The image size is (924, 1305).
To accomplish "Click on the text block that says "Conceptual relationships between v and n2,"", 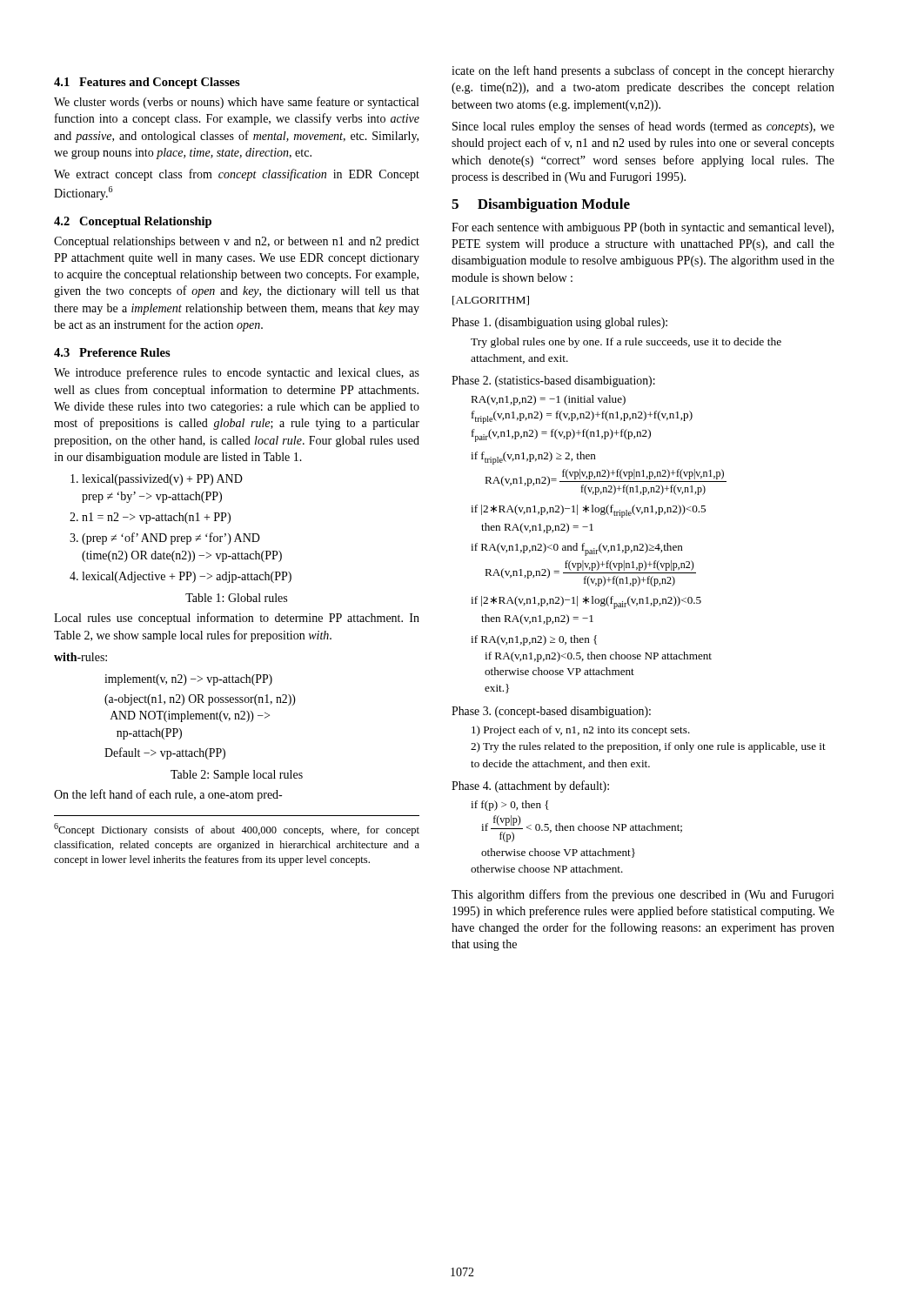I will click(x=237, y=283).
